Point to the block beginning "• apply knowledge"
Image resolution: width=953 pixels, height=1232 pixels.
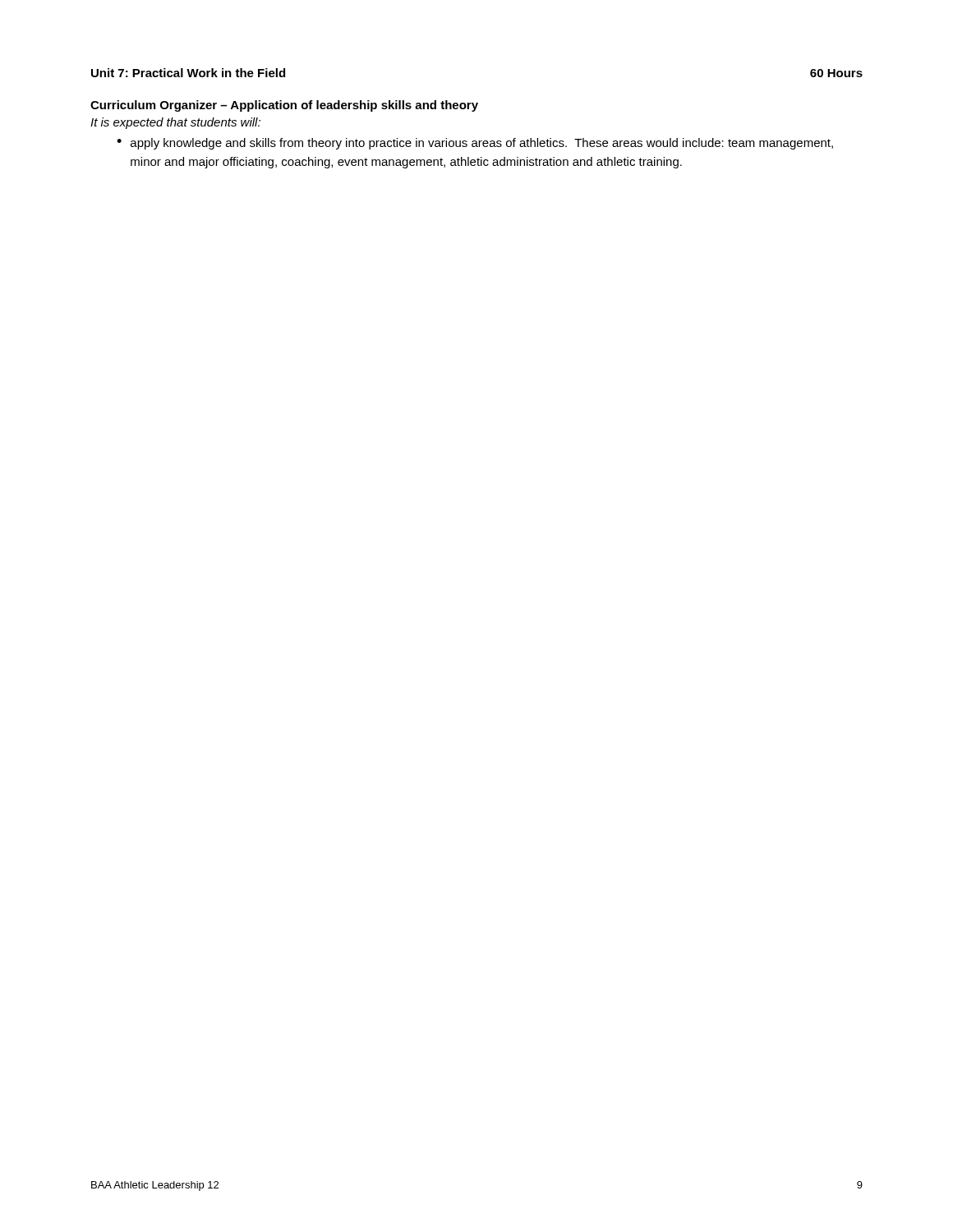[490, 152]
